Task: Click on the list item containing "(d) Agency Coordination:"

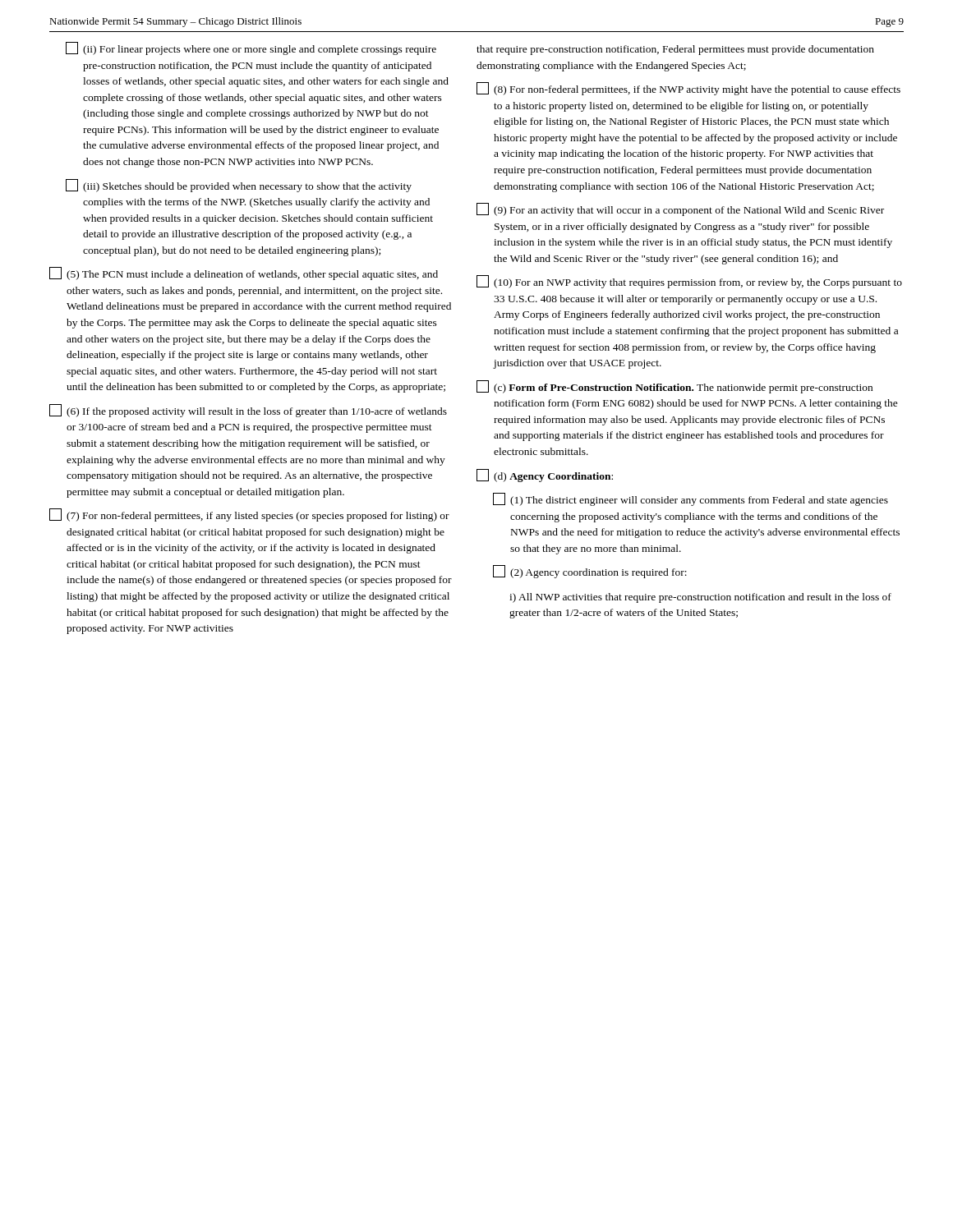Action: [x=545, y=476]
